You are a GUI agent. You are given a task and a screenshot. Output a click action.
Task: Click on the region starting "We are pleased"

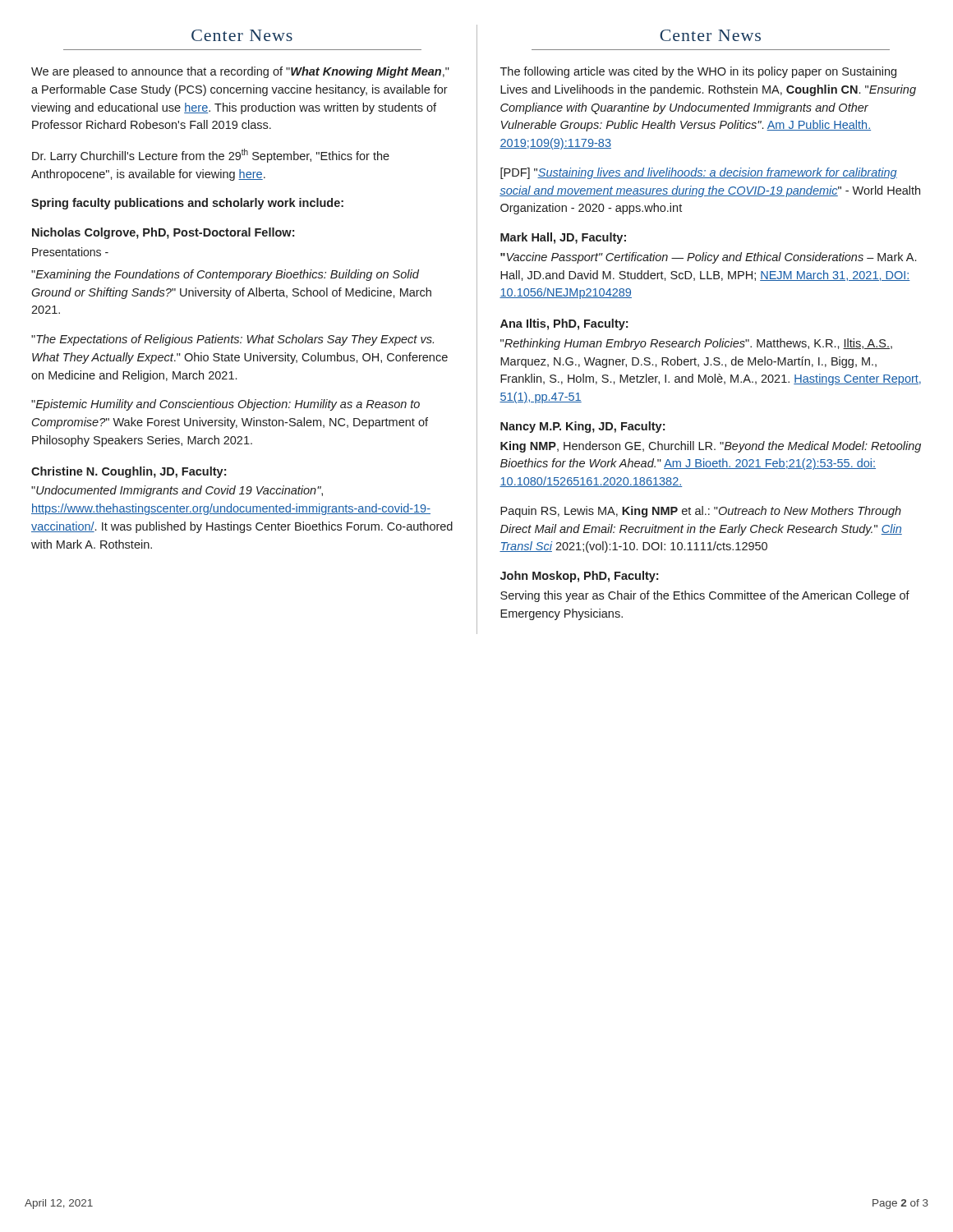click(242, 99)
